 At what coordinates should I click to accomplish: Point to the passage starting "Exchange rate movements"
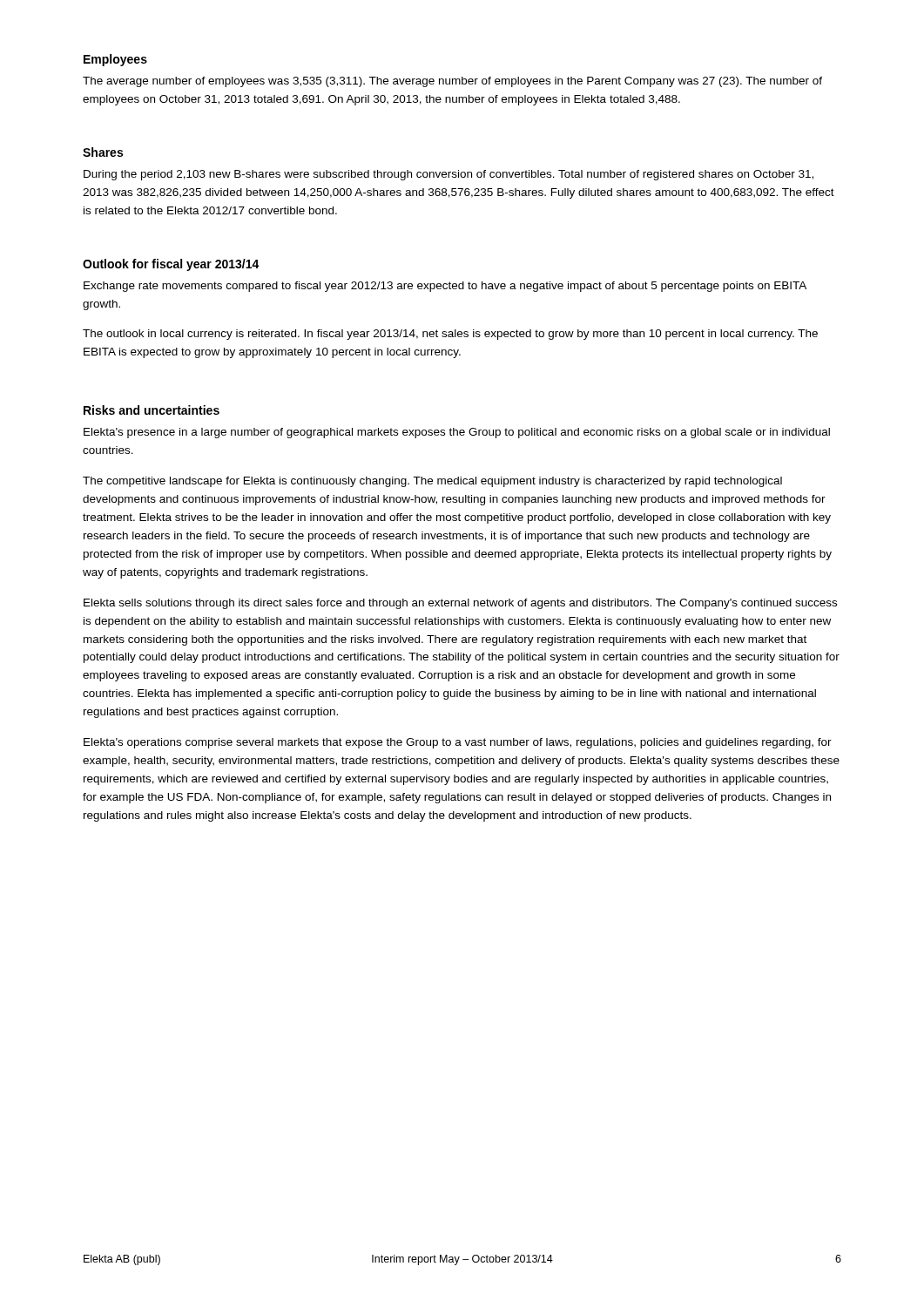pyautogui.click(x=444, y=294)
